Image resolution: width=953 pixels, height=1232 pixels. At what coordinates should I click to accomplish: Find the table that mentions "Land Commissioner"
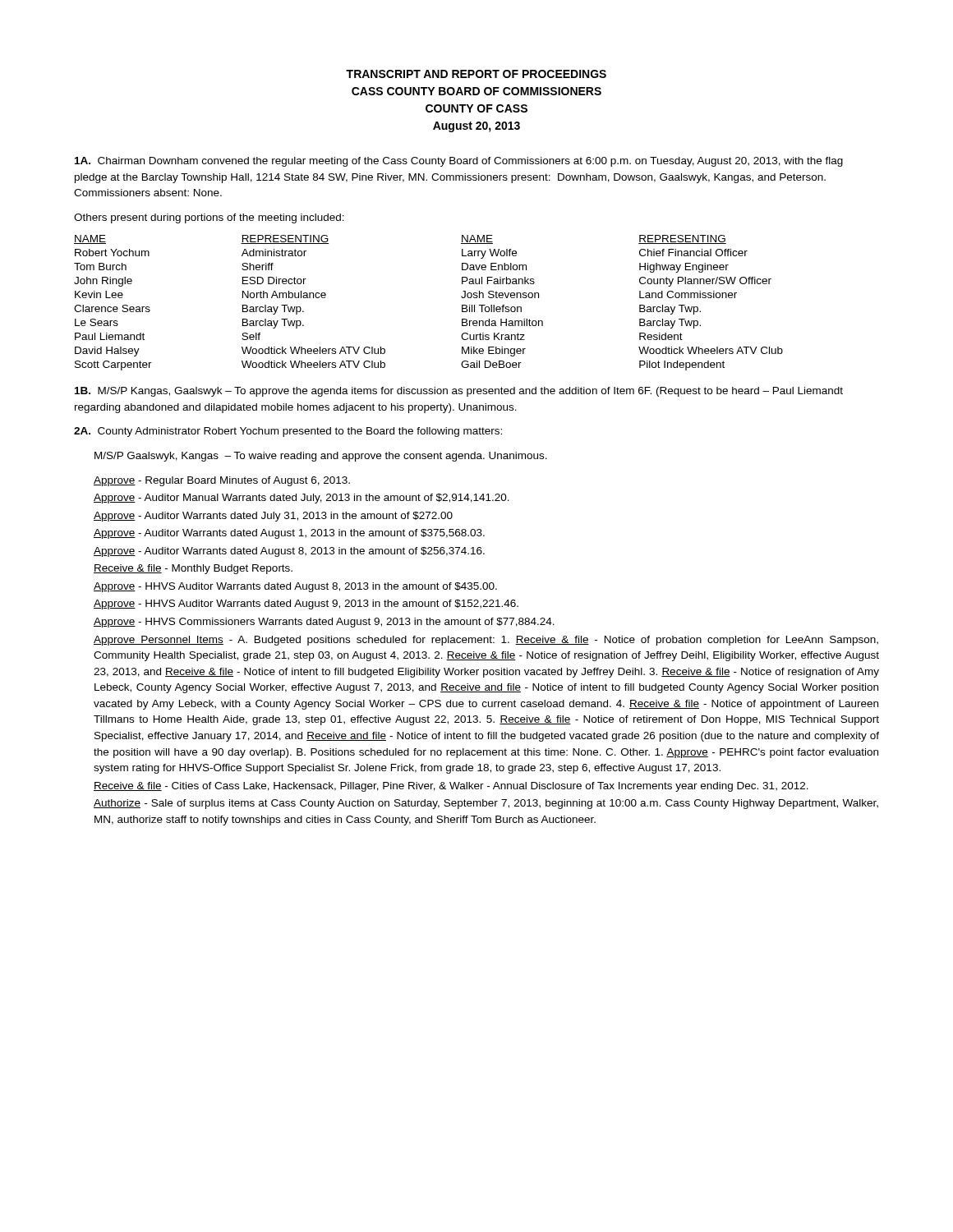[x=476, y=302]
